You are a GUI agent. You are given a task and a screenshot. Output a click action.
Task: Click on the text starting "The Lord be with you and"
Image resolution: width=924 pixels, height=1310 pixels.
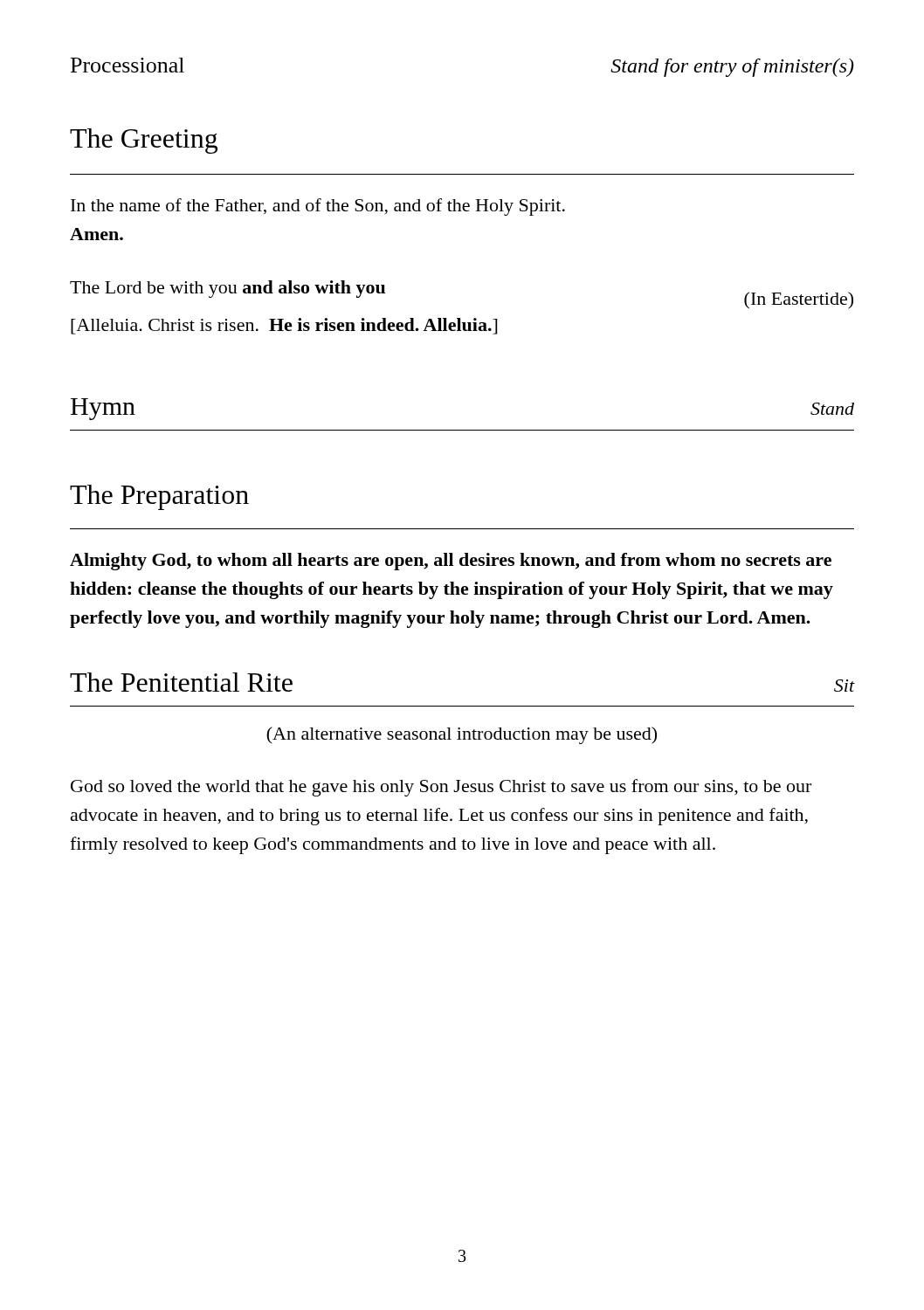click(228, 287)
